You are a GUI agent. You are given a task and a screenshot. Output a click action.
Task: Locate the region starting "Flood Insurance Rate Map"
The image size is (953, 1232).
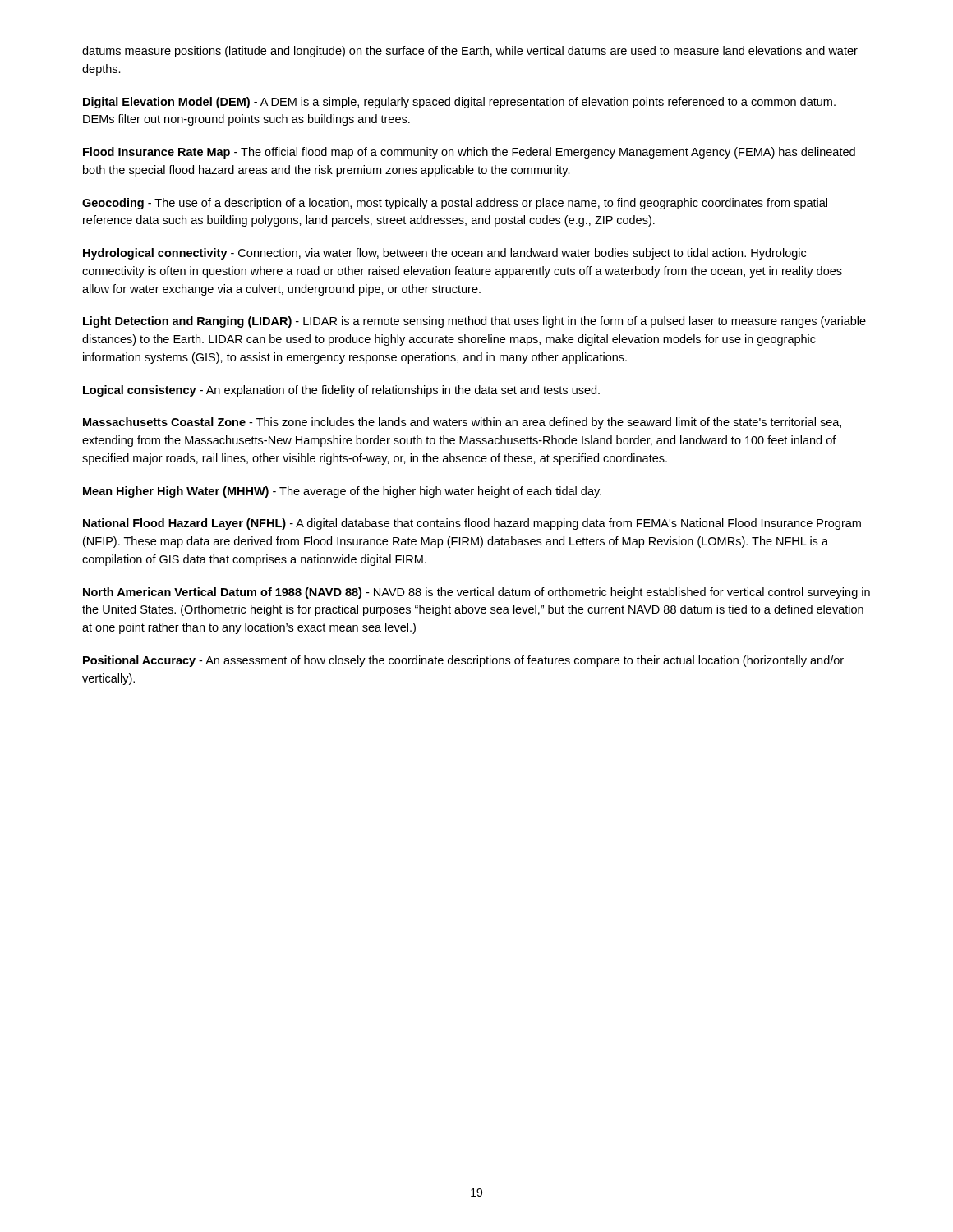(x=469, y=161)
